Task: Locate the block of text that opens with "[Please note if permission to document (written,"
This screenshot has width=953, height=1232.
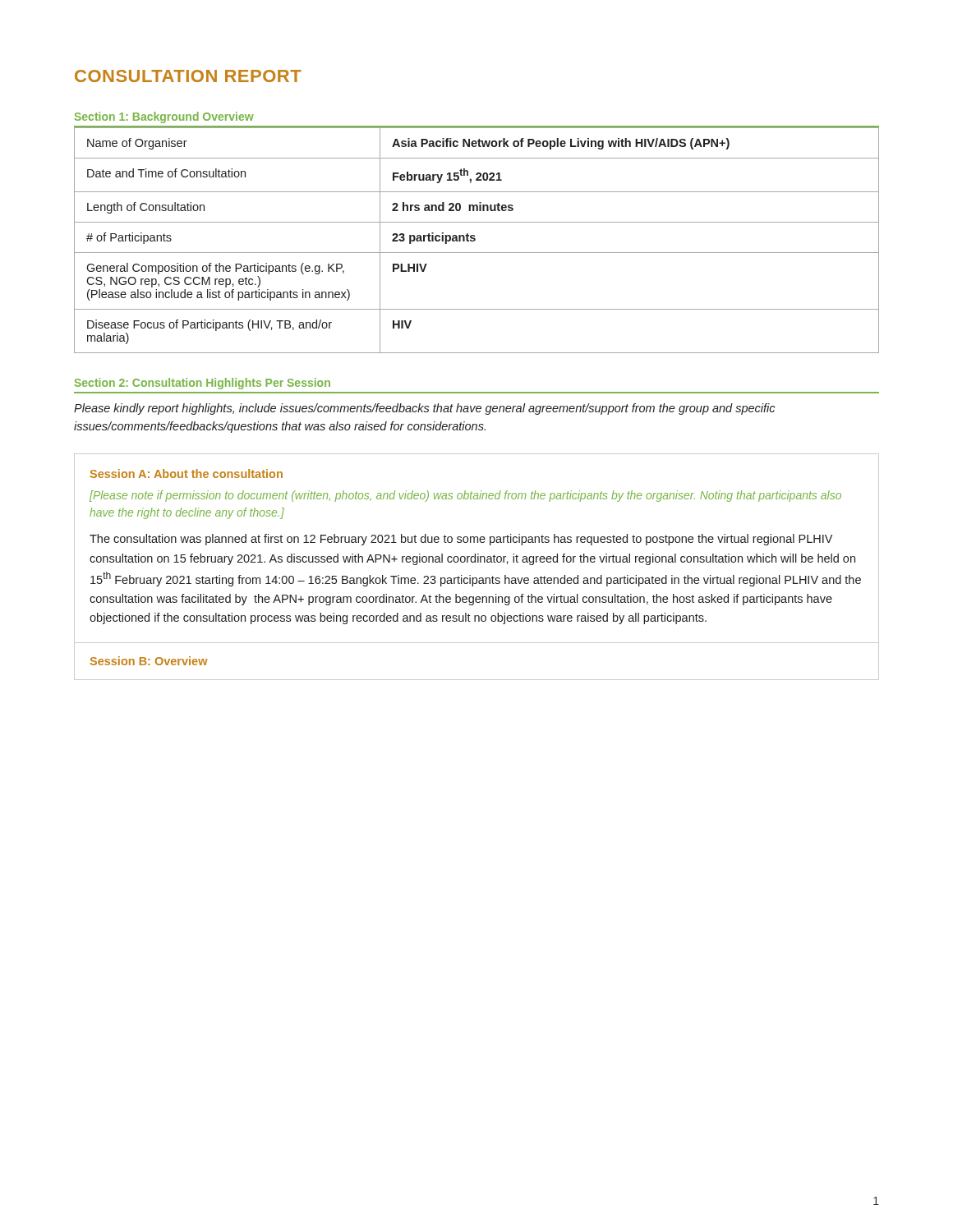Action: [466, 504]
